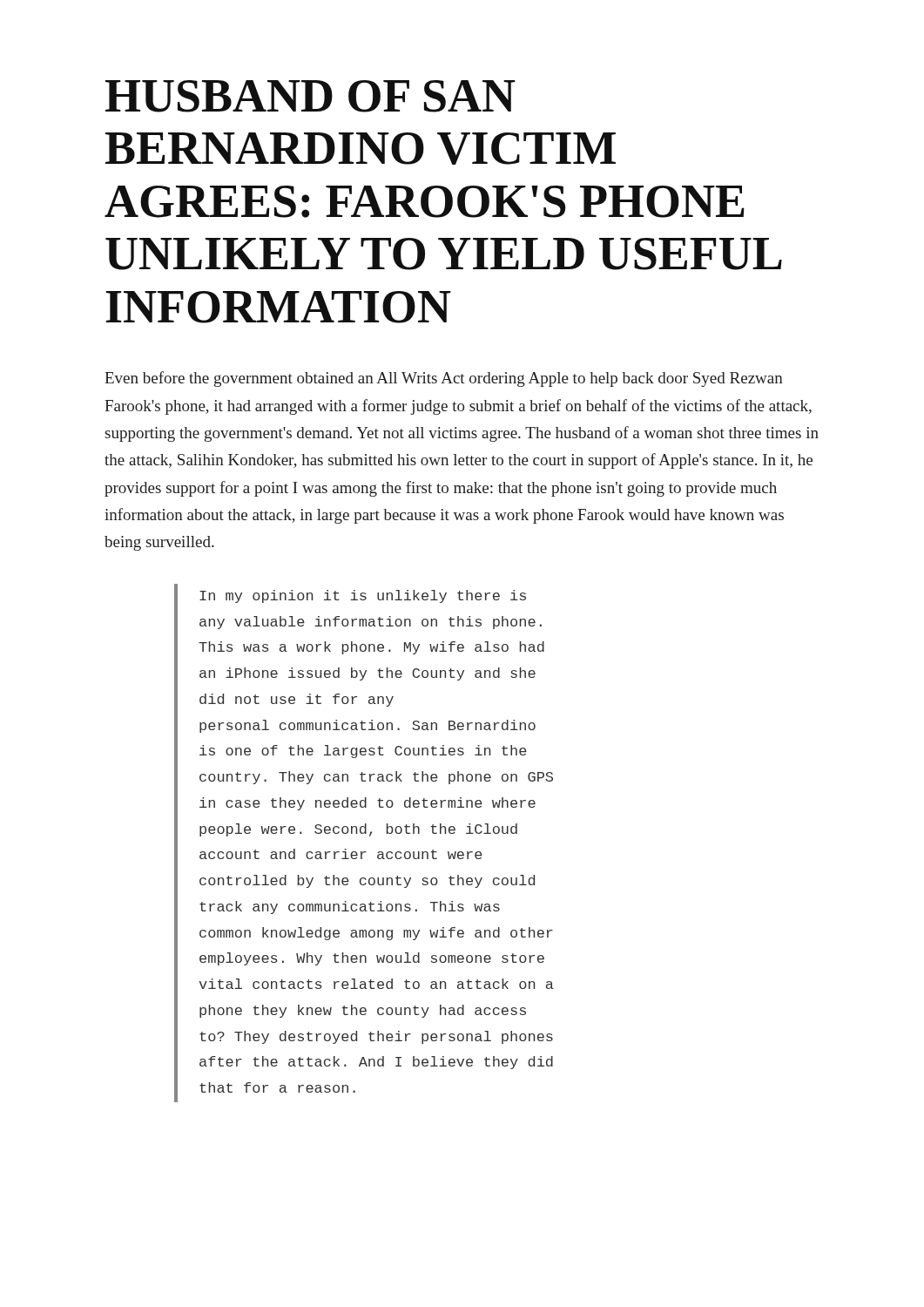Locate the block starting "In my opinion it is unlikely"
The height and width of the screenshot is (1307, 924).
click(509, 843)
